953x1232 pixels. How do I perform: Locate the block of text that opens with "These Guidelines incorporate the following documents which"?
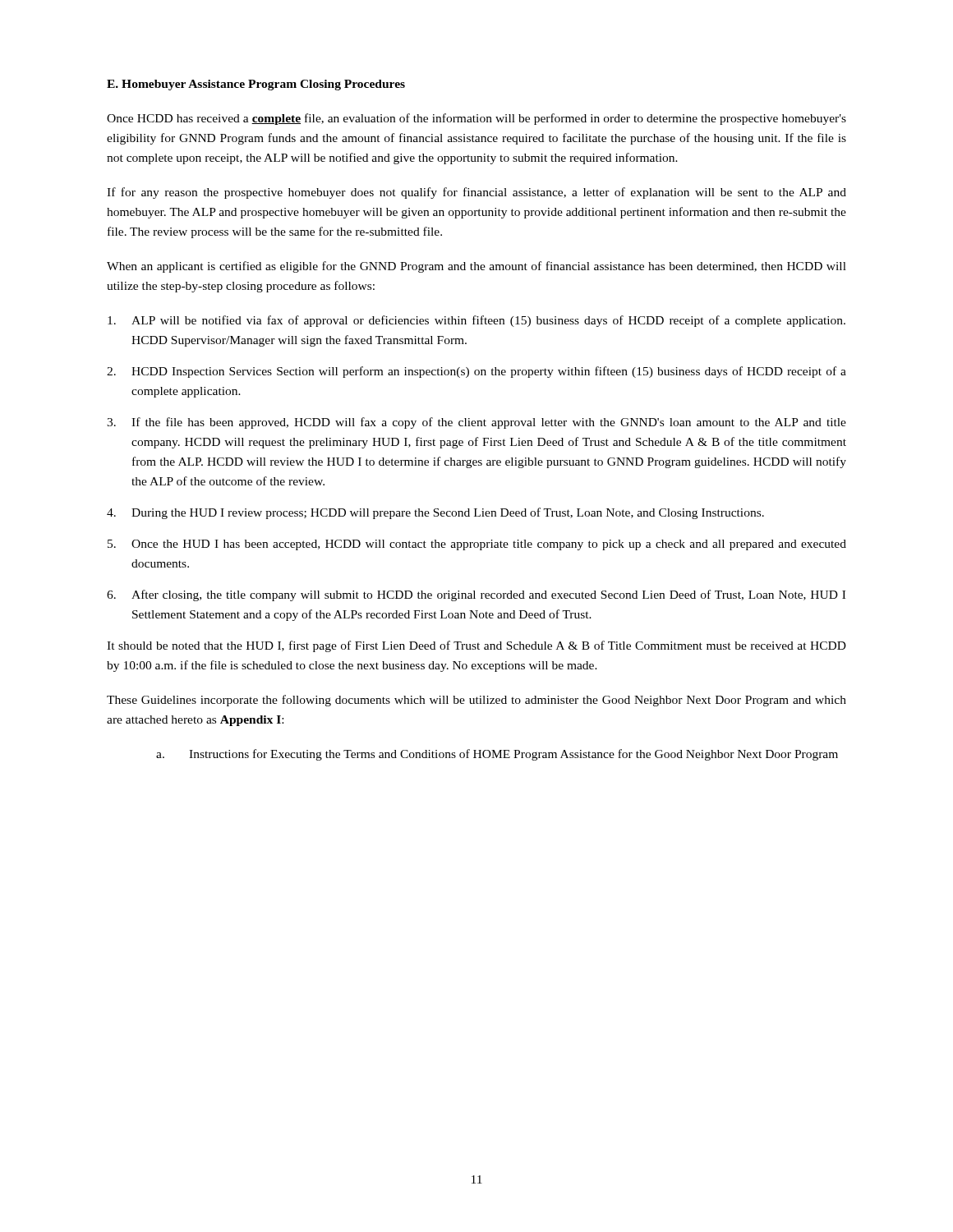click(x=476, y=710)
